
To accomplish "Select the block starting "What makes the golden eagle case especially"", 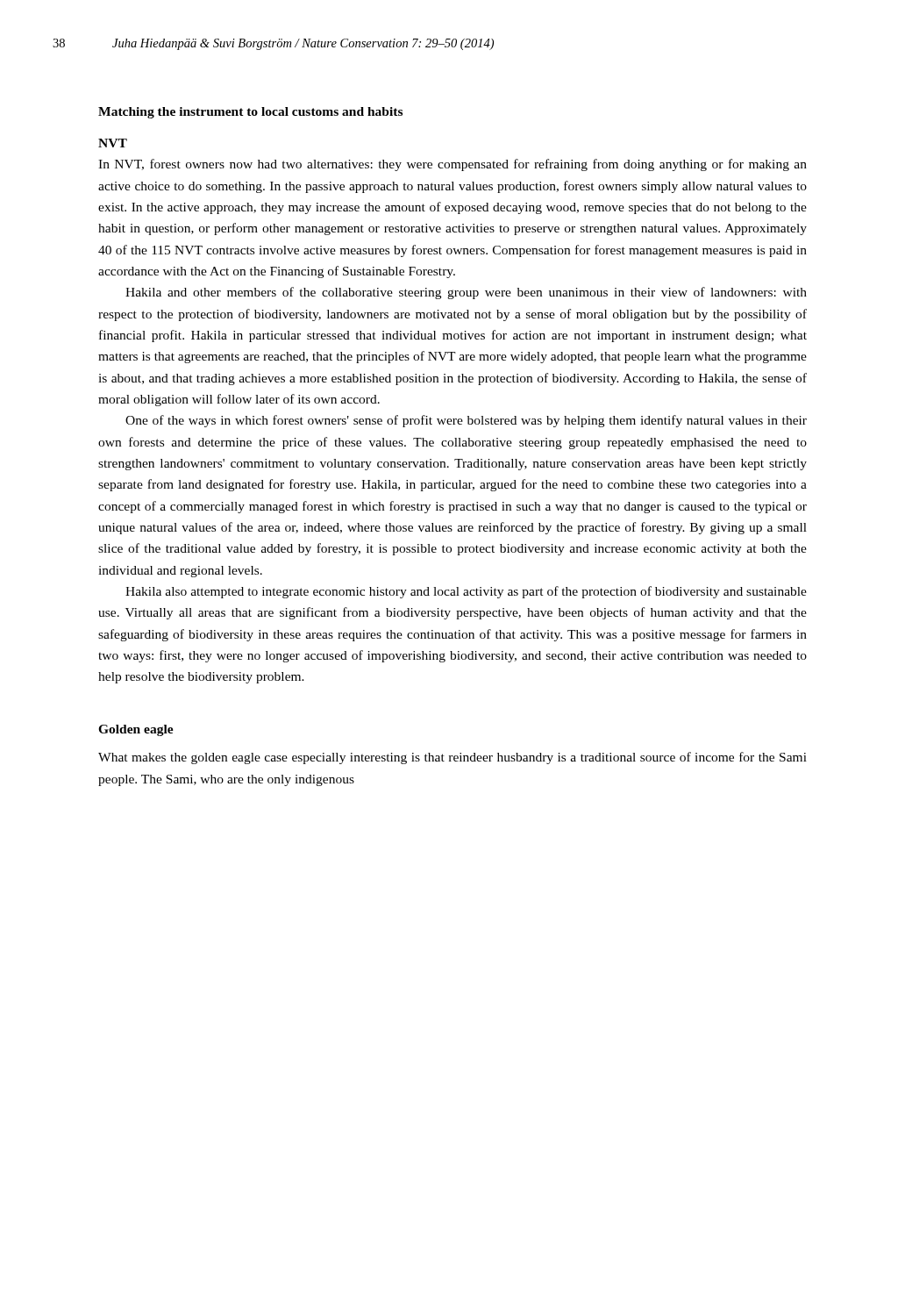I will 452,768.
